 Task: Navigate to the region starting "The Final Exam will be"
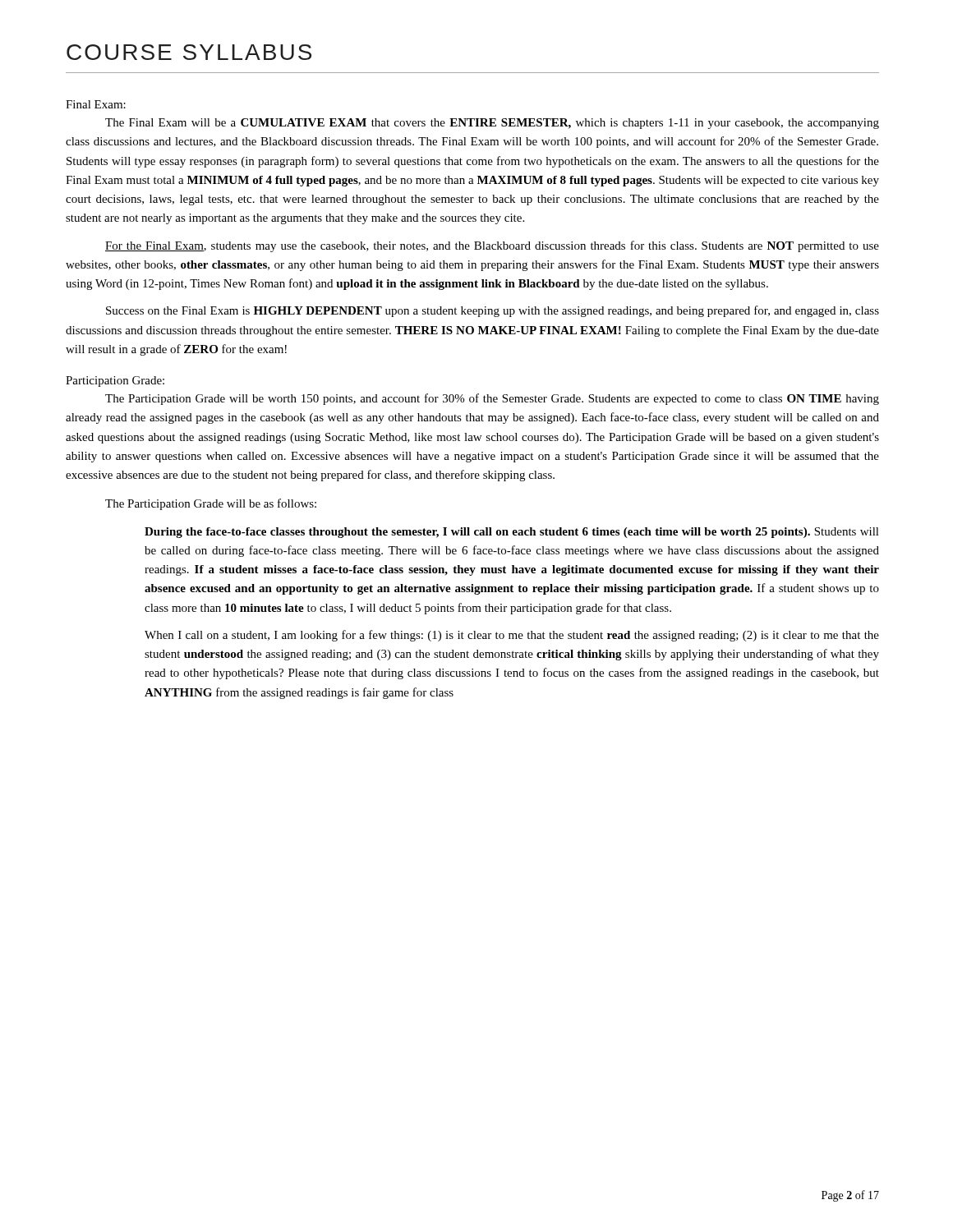(x=472, y=170)
